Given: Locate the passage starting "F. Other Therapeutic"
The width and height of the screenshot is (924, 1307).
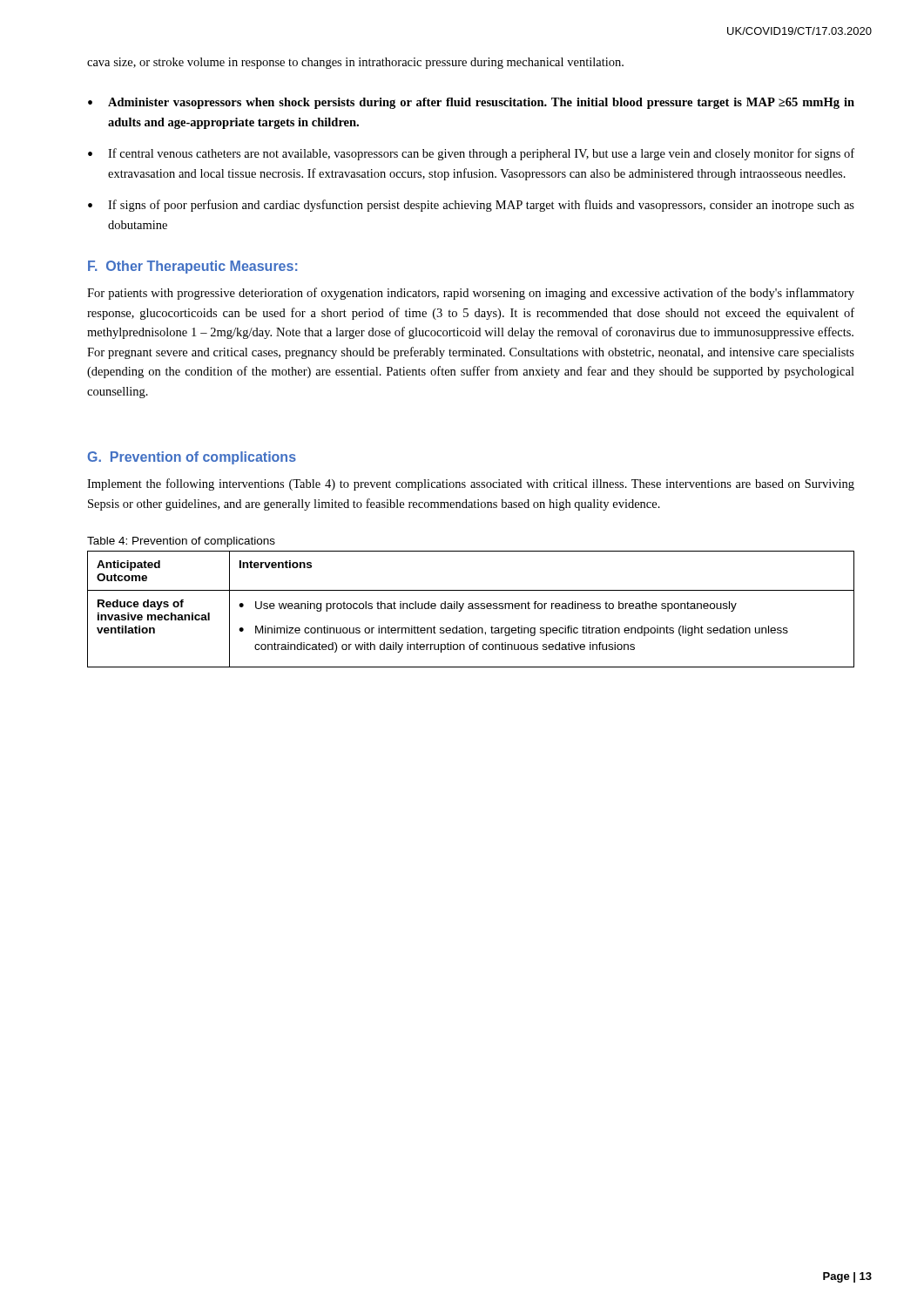Looking at the screenshot, I should point(193,266).
